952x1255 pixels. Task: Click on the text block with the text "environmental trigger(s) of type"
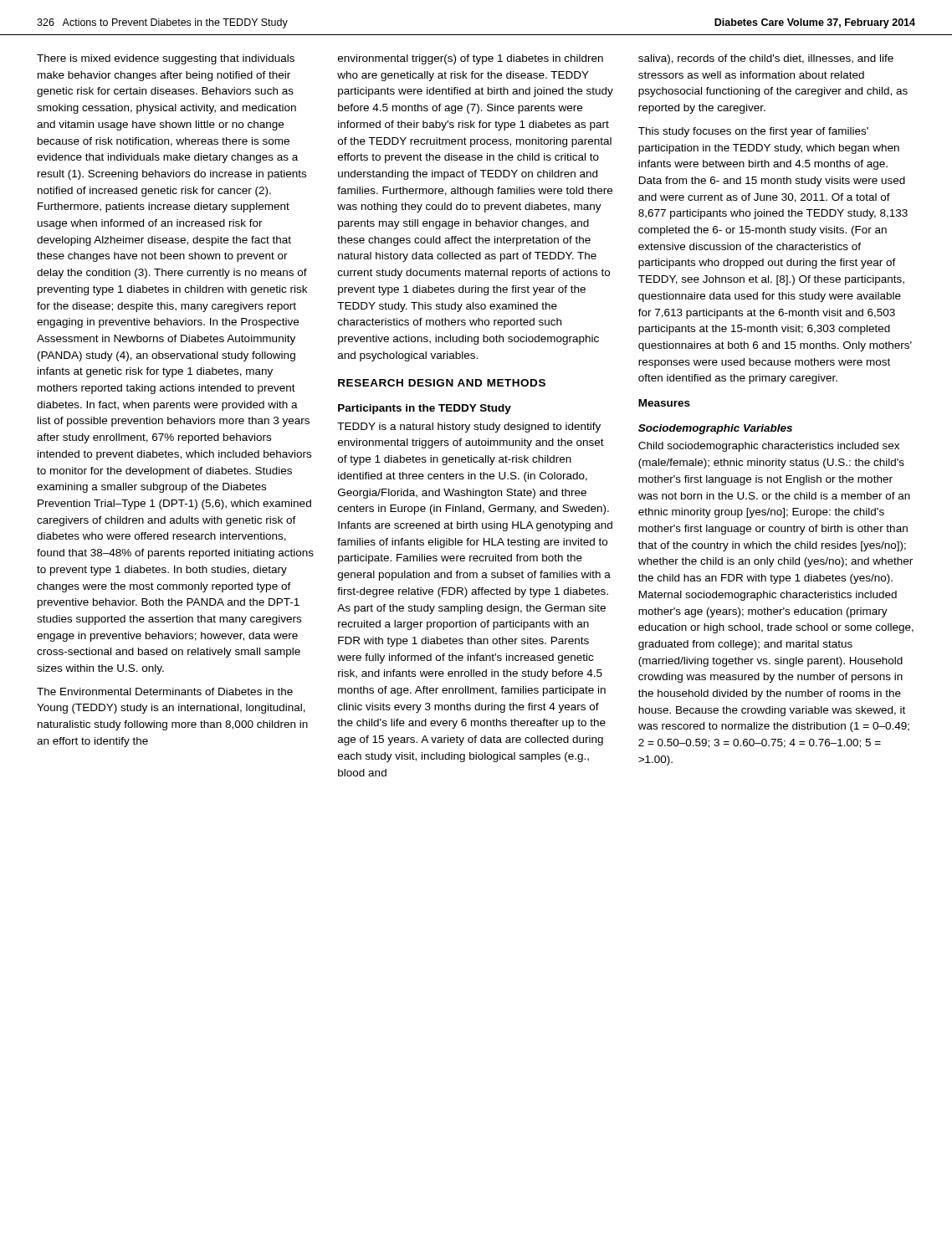point(476,207)
